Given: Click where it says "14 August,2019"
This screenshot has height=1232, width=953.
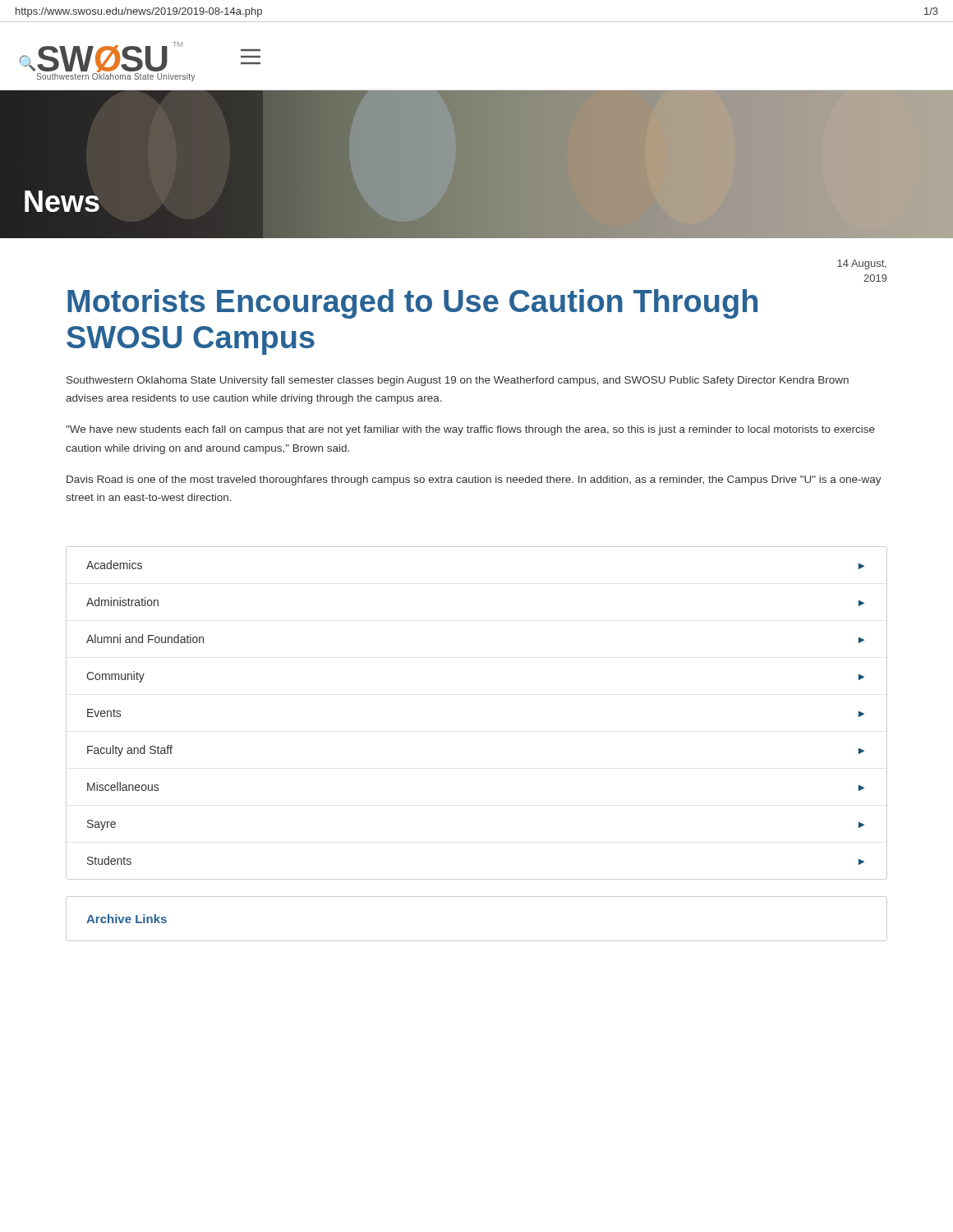Looking at the screenshot, I should (x=862, y=271).
